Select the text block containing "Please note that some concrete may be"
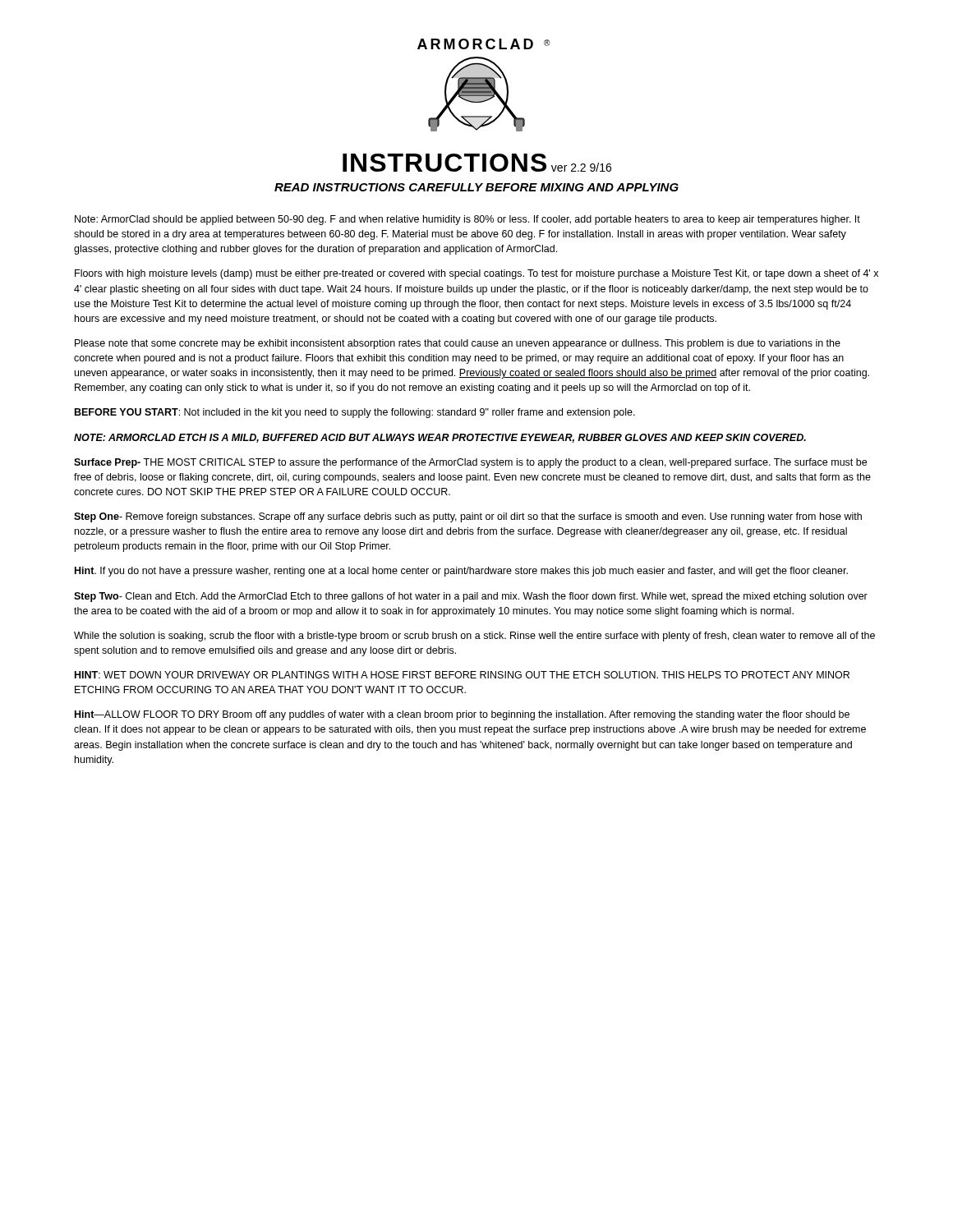 point(472,366)
